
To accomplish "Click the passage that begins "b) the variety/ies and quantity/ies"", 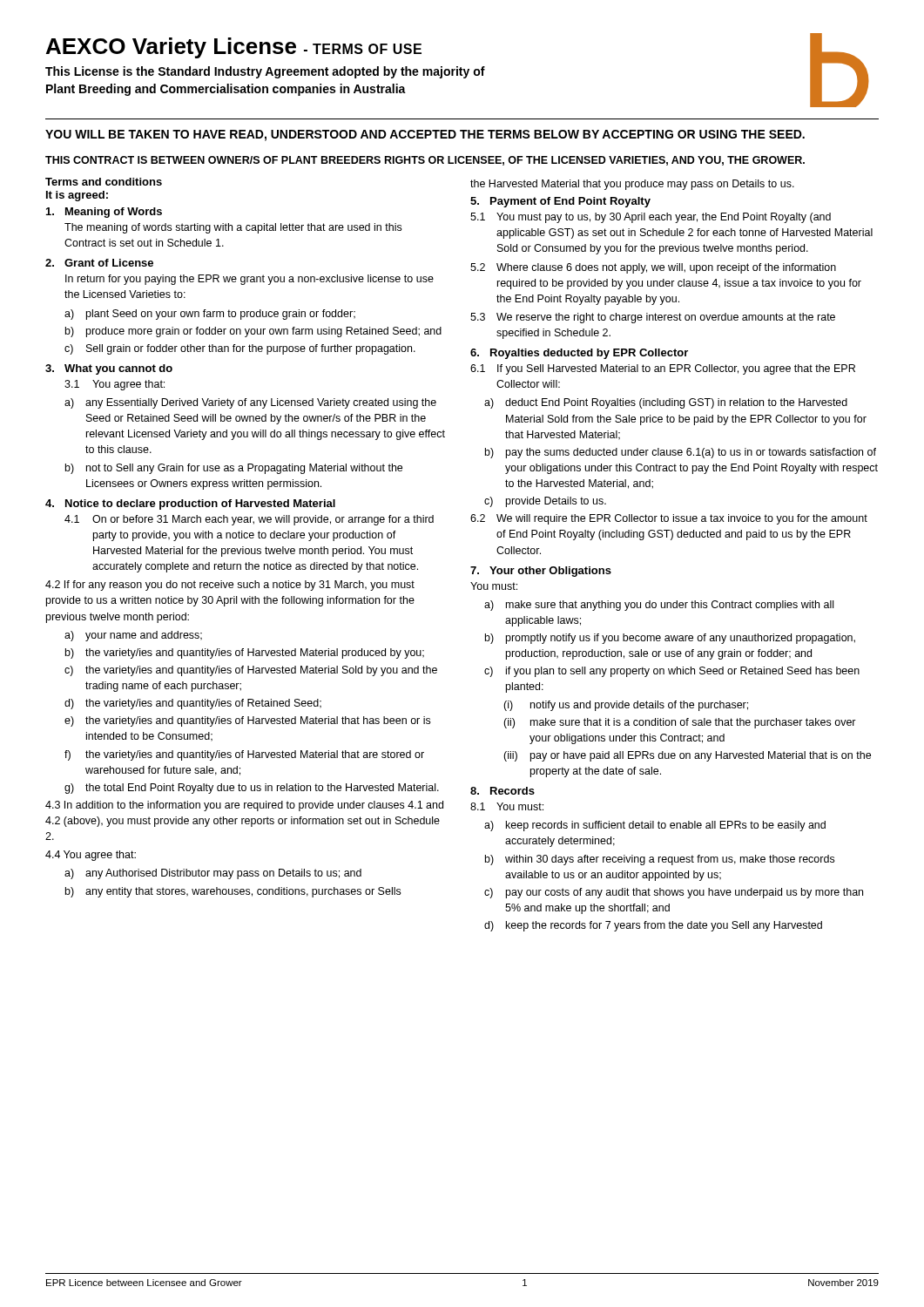I will point(255,653).
